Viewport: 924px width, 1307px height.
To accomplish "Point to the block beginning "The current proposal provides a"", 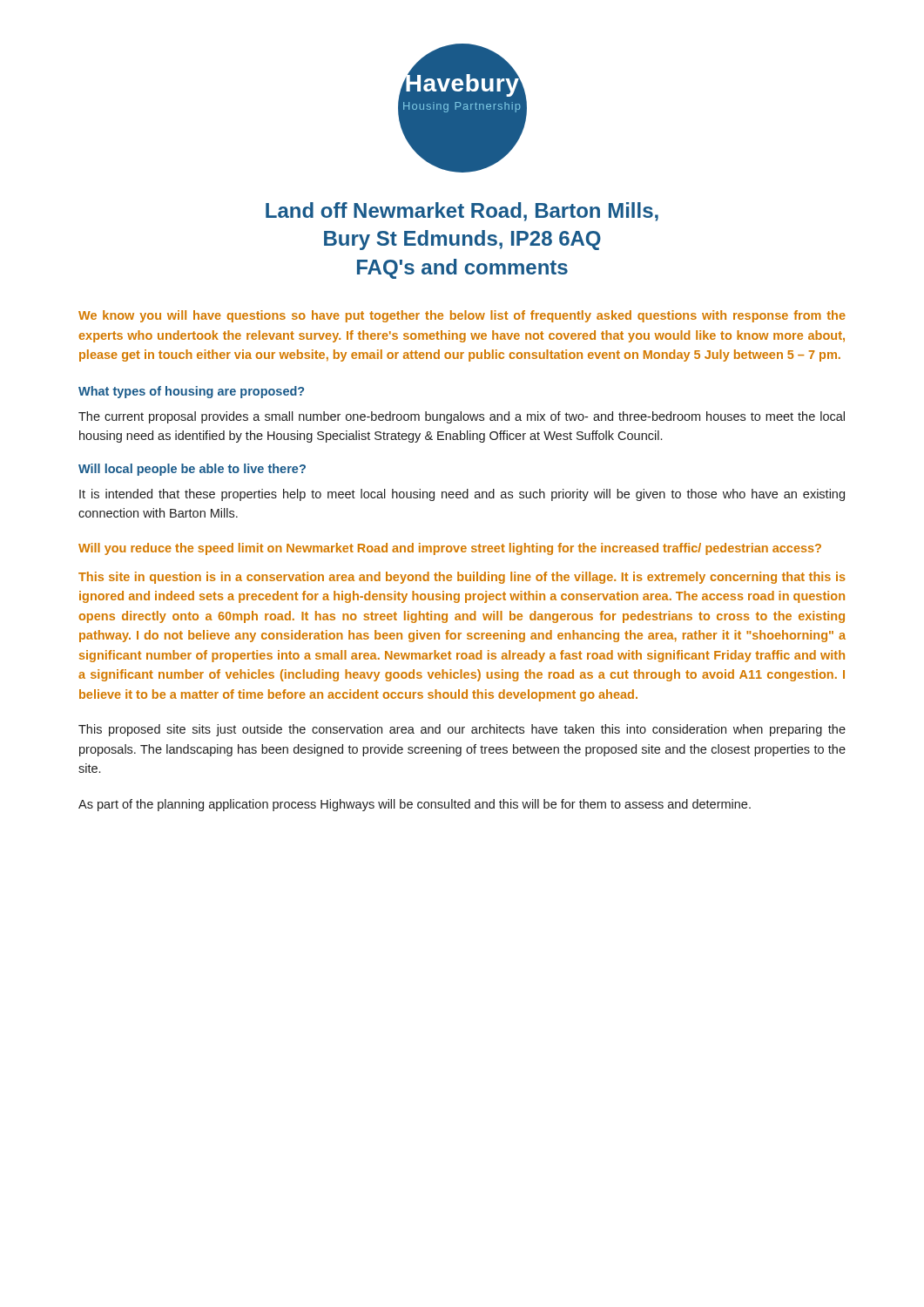I will pos(462,426).
